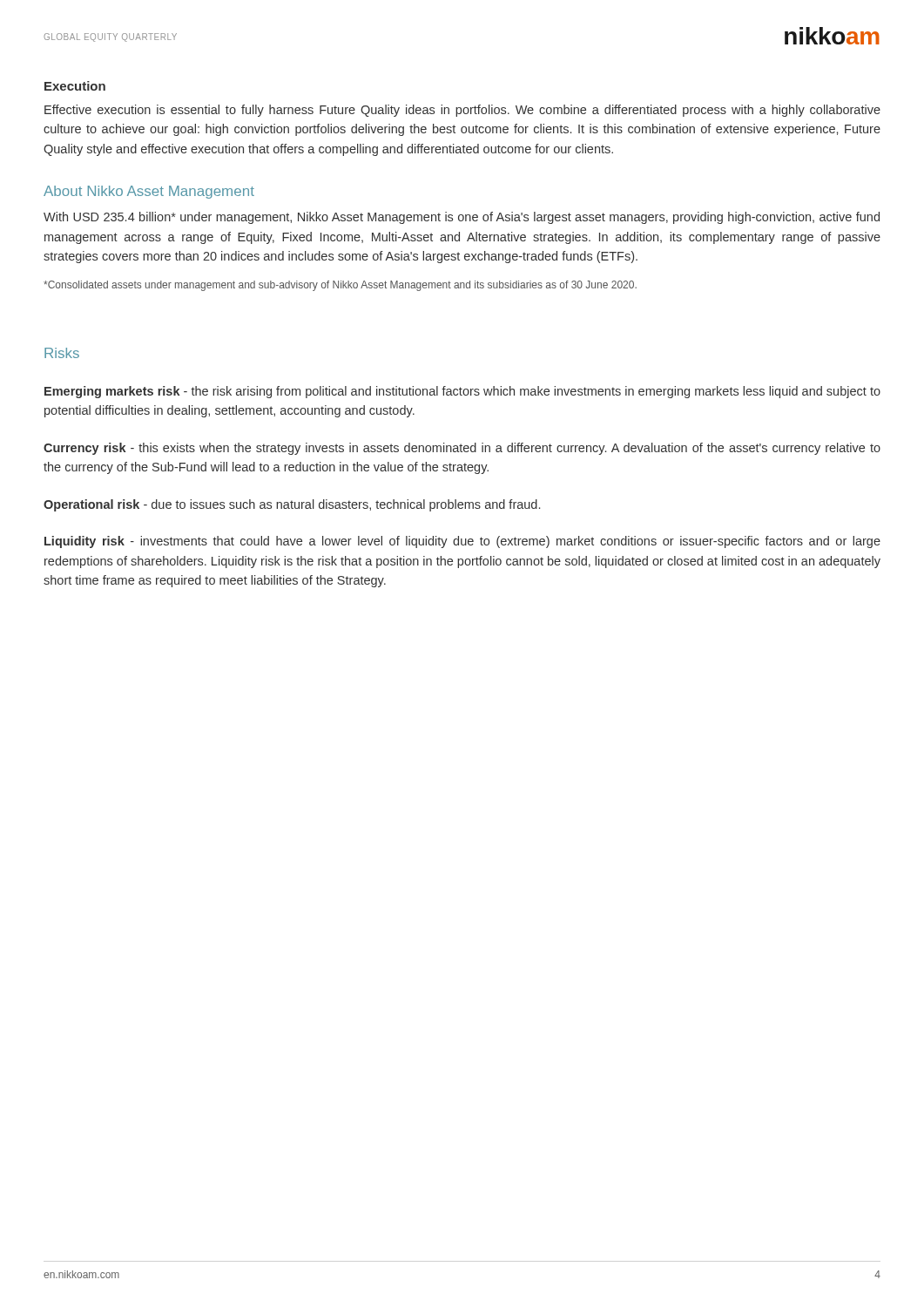
Task: Point to the text starting "With USD 235.4 billion* under management, Nikko"
Action: [x=462, y=237]
